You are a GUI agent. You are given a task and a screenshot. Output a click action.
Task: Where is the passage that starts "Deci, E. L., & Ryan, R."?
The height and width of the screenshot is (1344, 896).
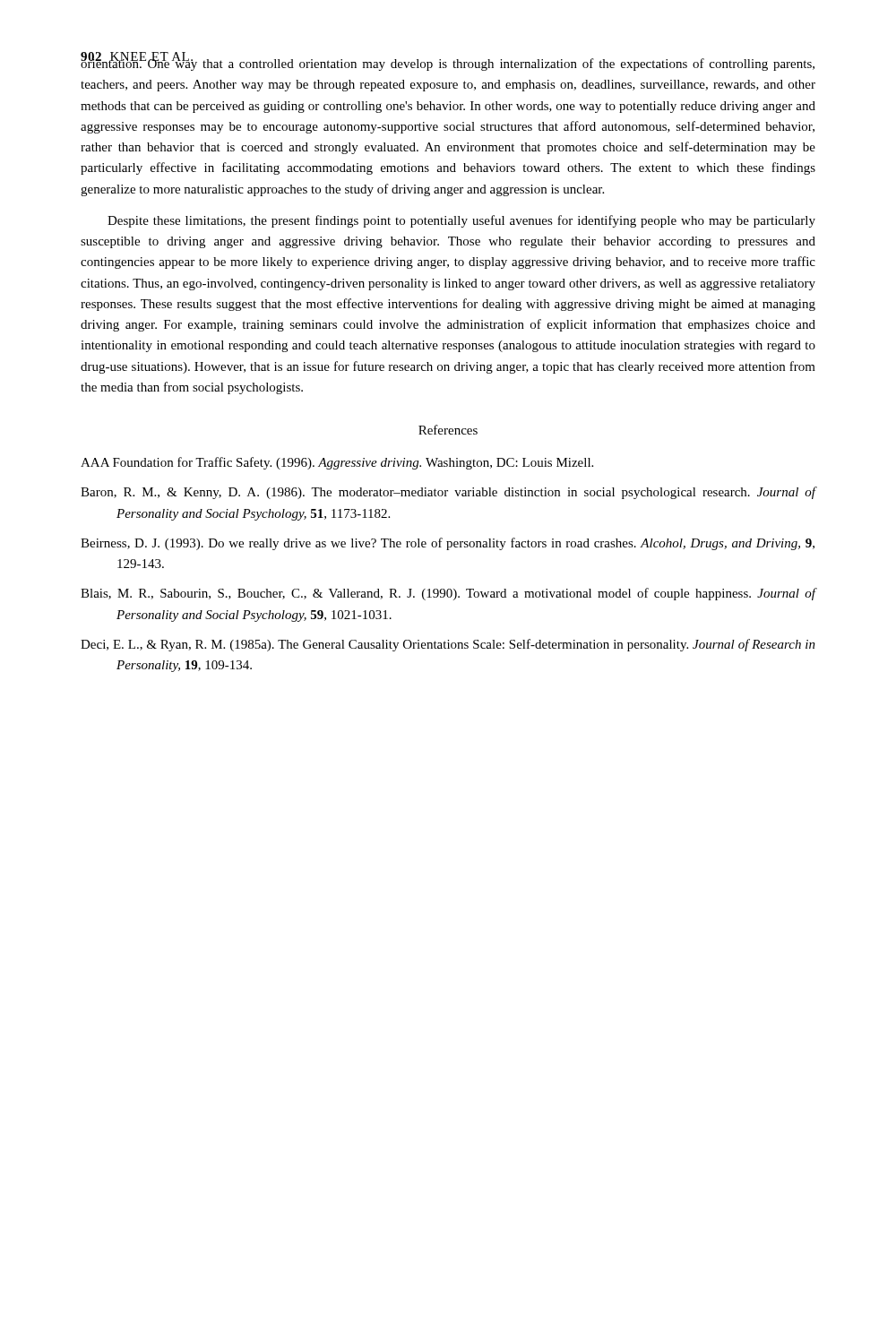[448, 654]
